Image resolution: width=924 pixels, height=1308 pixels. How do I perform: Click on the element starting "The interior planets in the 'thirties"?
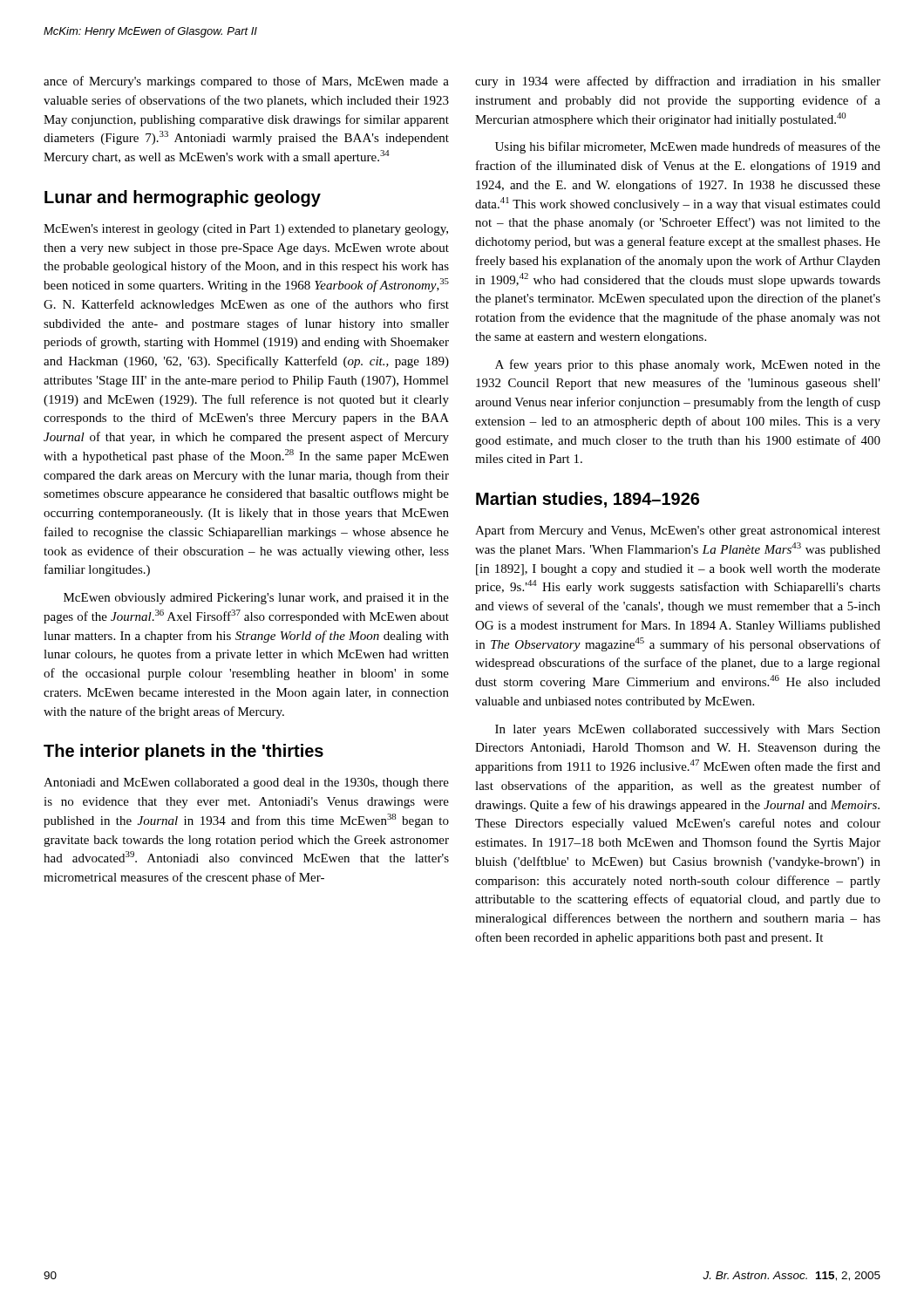point(184,751)
